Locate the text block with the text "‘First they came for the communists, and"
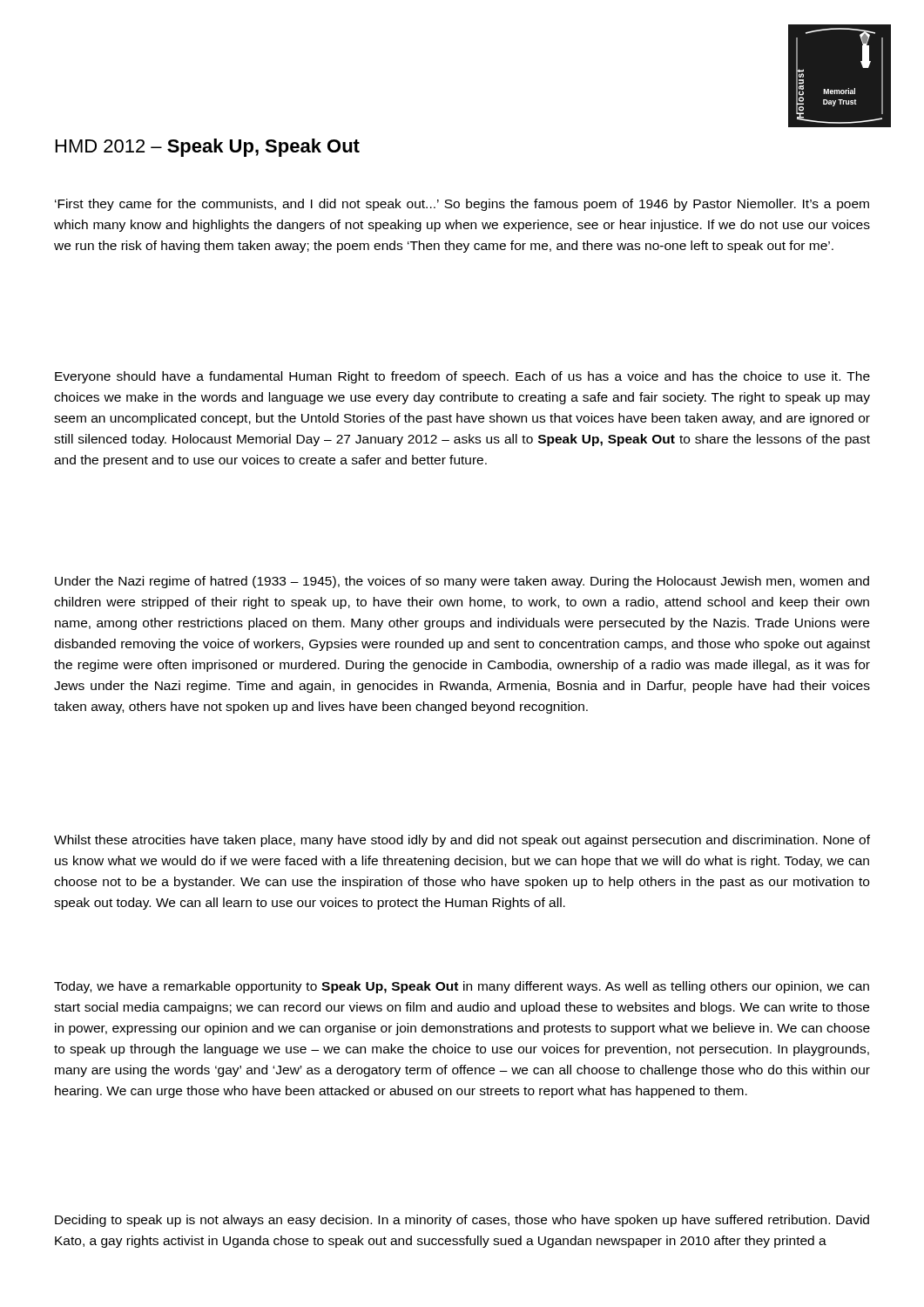 (x=462, y=224)
